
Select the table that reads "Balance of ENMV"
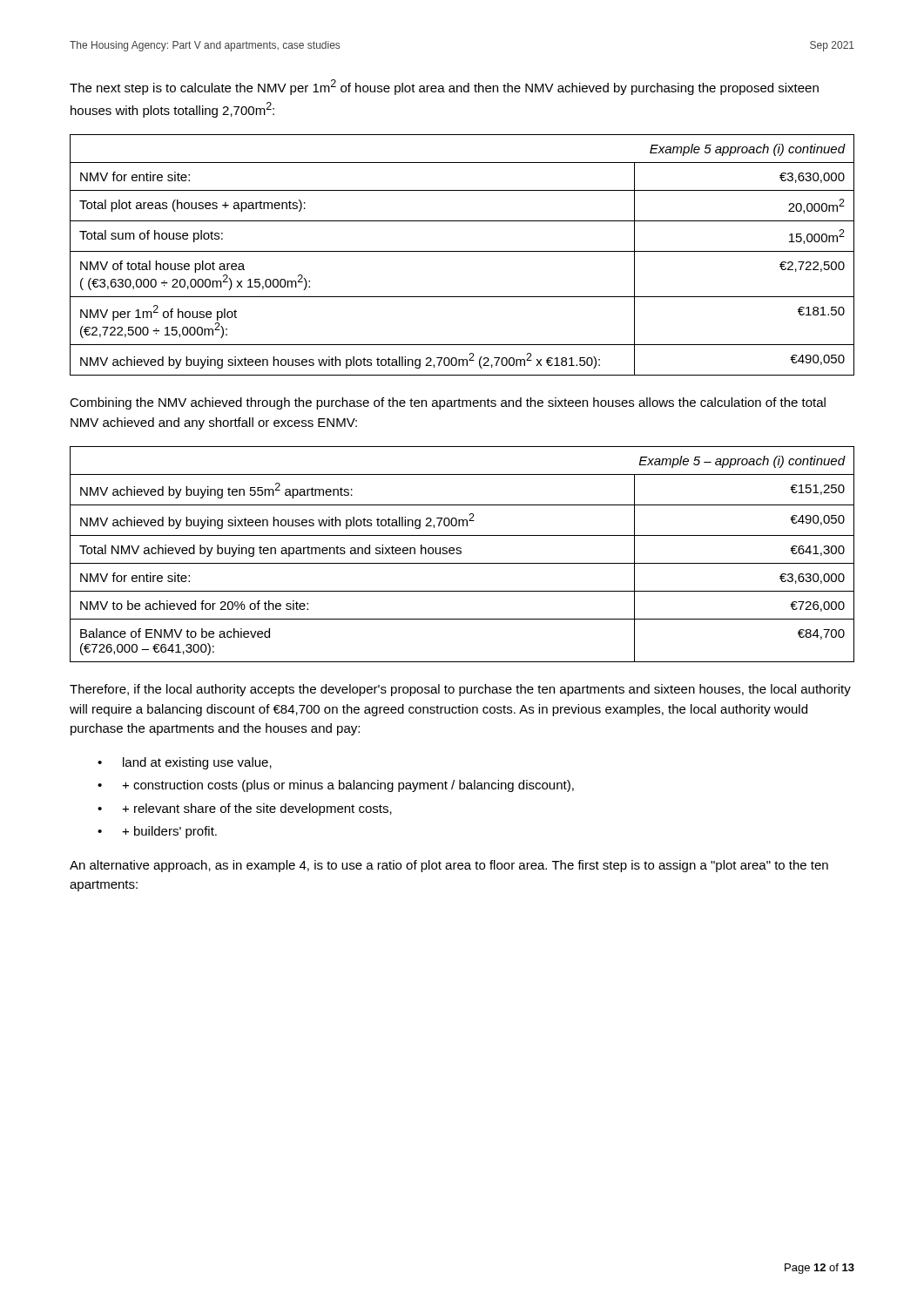pos(462,554)
